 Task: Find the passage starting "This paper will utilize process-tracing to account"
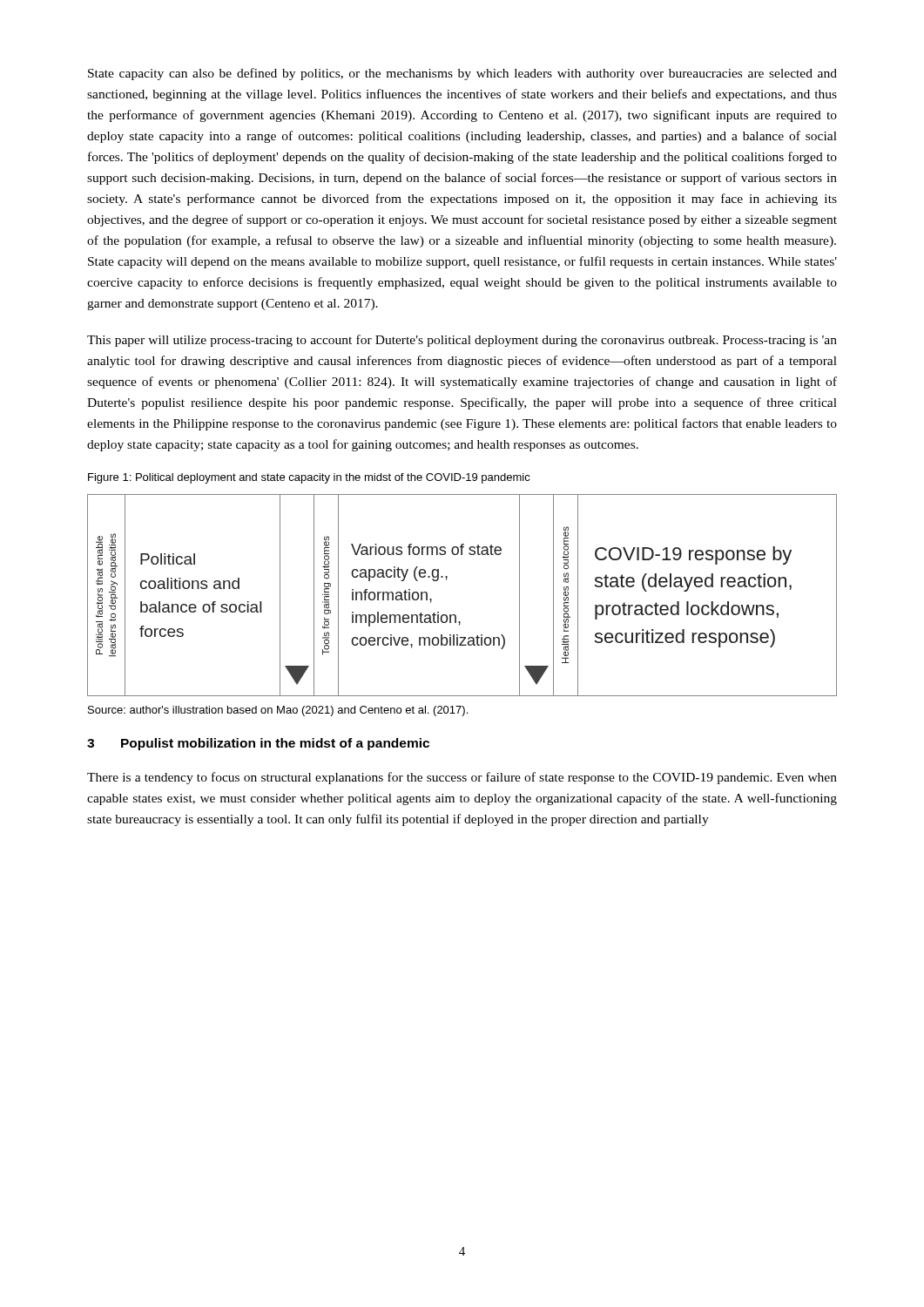[462, 392]
